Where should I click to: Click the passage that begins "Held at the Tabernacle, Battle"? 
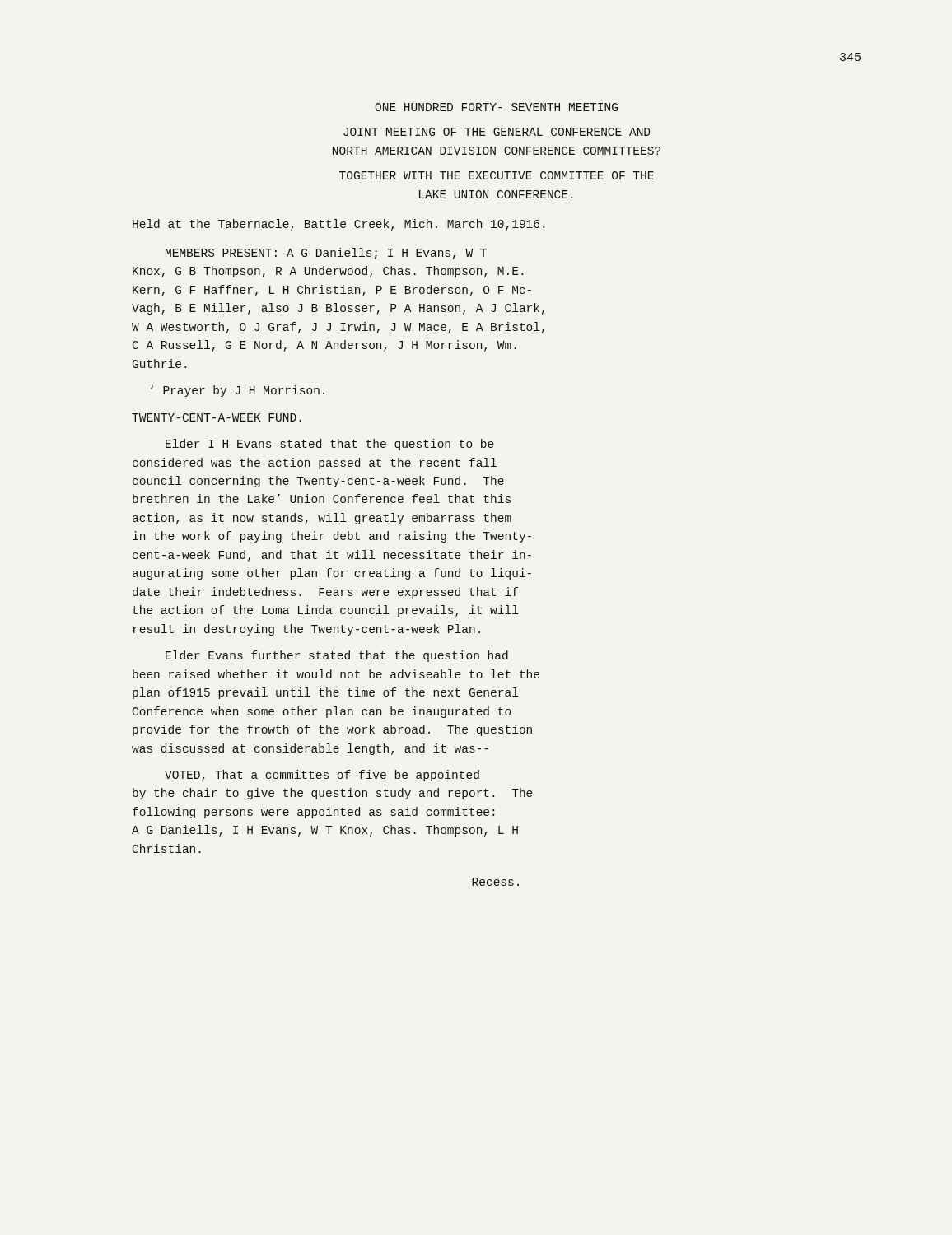click(340, 225)
